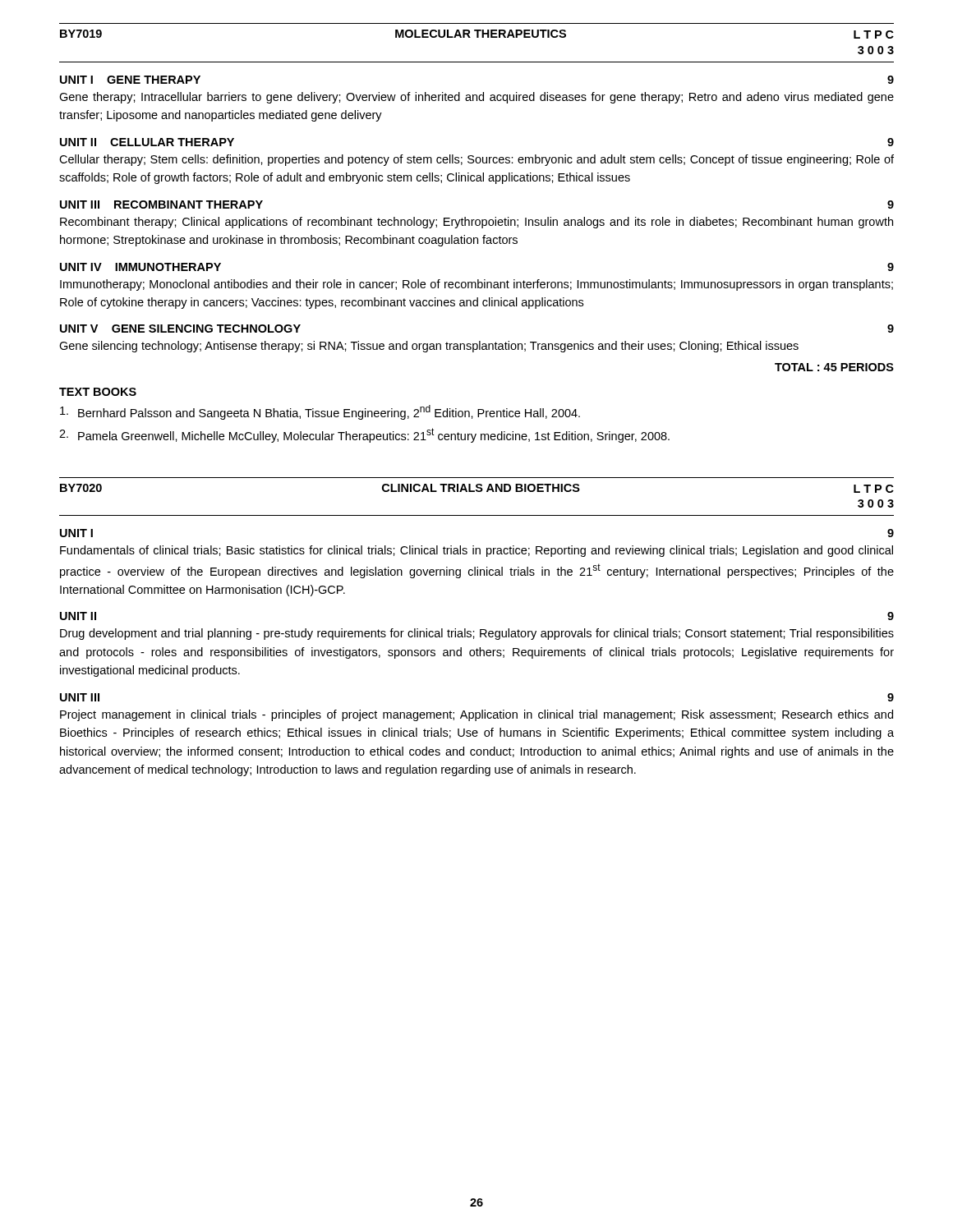This screenshot has width=953, height=1232.
Task: Find the passage starting "Cellular therapy; Stem cells: definition, properties and potency"
Action: point(476,168)
